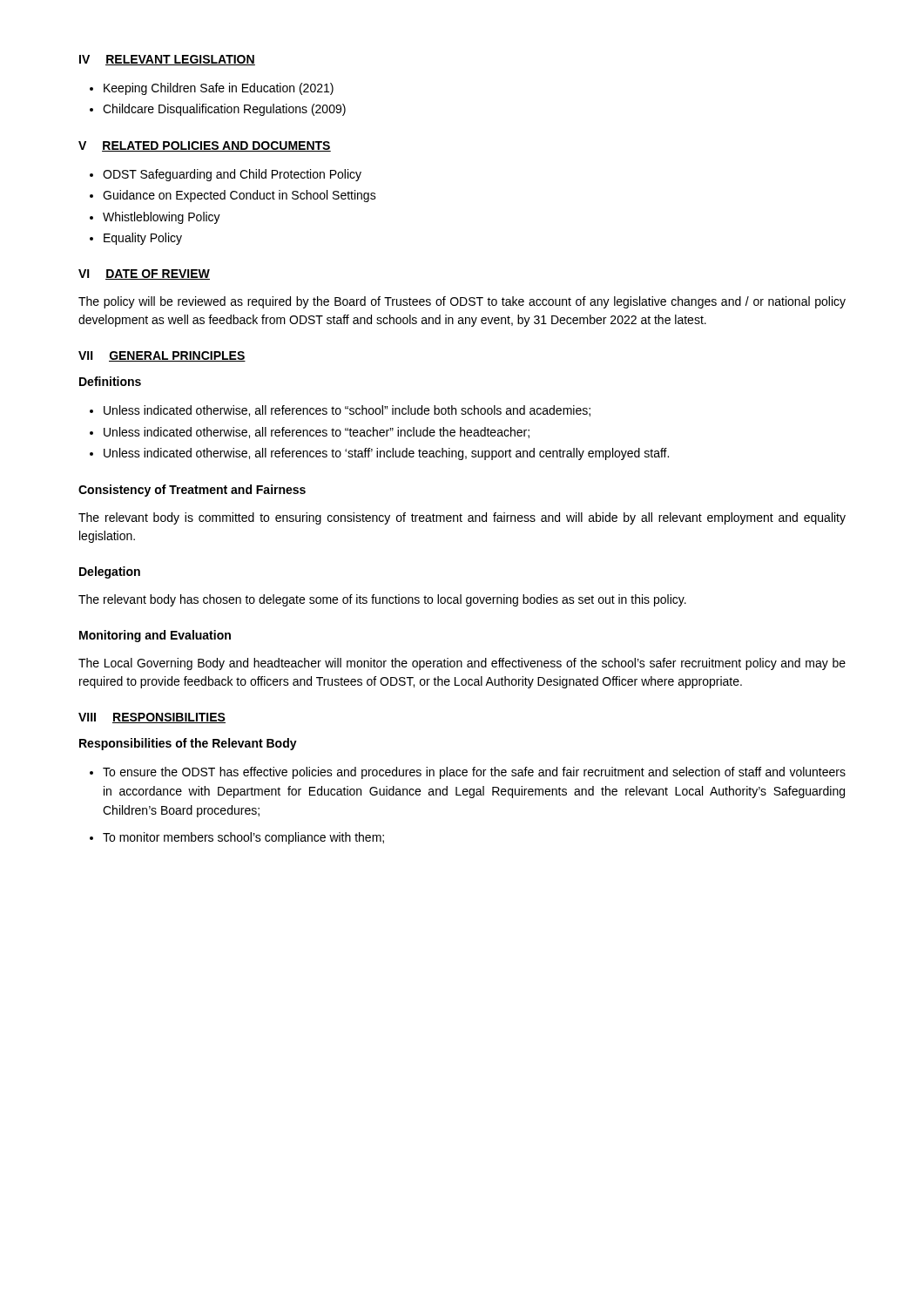
Task: Locate the list item with the text "Unless indicated otherwise, all references to “teacher” include"
Action: pyautogui.click(x=317, y=432)
